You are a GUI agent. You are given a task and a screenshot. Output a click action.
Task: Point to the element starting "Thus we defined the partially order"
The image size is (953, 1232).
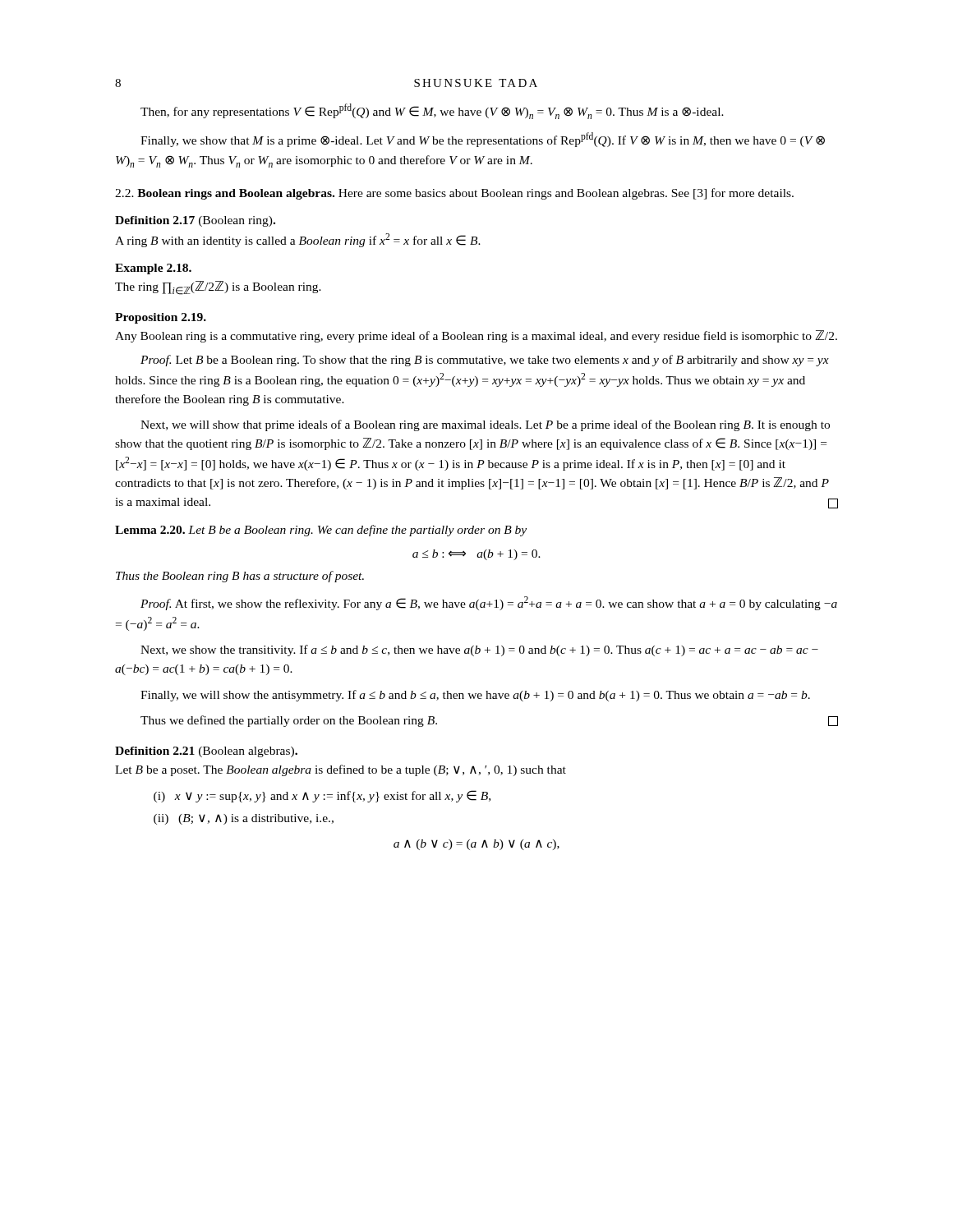pos(286,722)
